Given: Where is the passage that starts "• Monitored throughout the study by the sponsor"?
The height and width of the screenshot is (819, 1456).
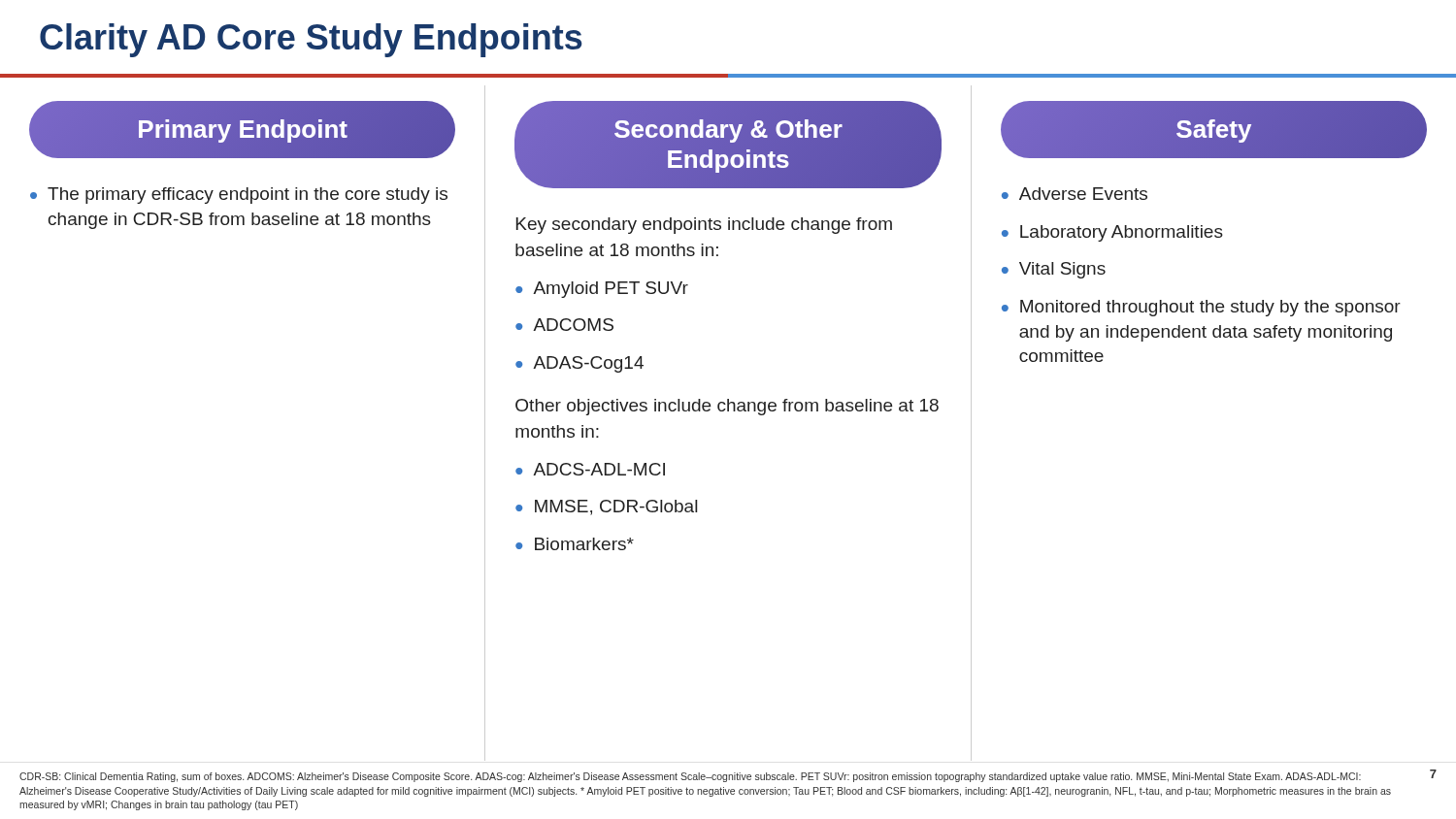Looking at the screenshot, I should 1214,331.
